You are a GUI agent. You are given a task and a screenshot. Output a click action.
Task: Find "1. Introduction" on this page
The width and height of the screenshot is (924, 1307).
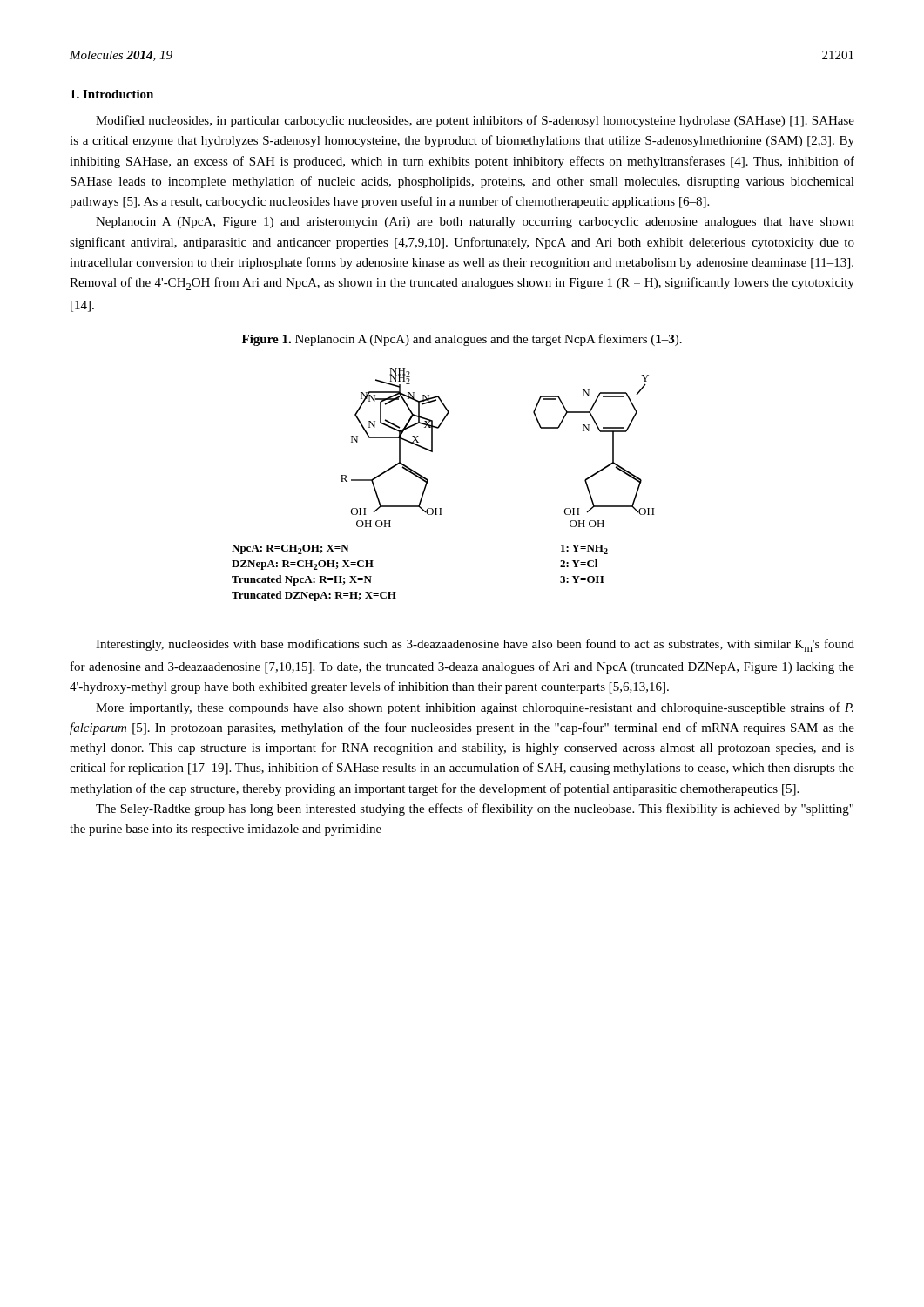(x=112, y=94)
